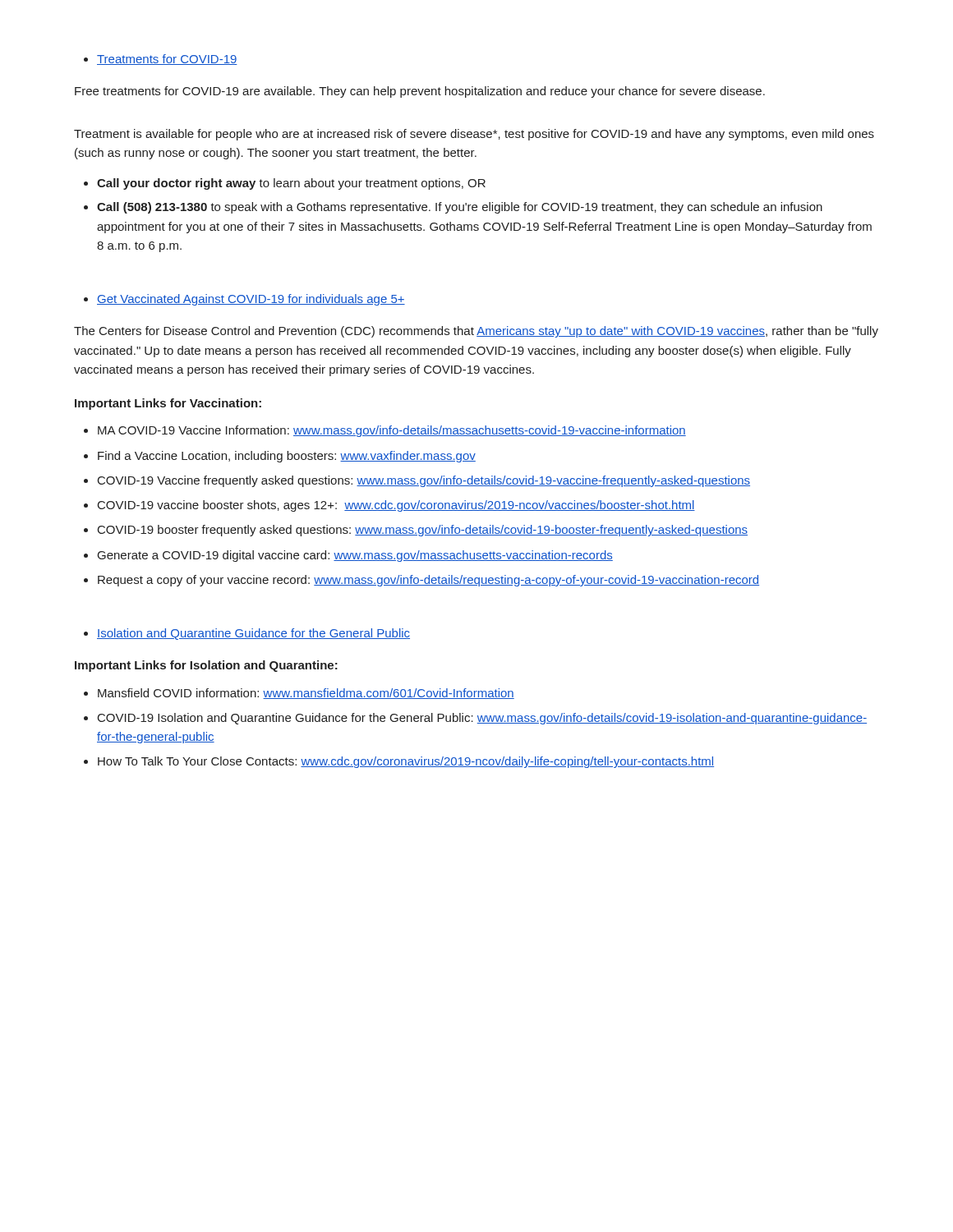Find the block starting "MA COVID-19 Vaccine Information: www.mass.gov/info-details/massachusetts-covid-19-vaccine-information Find a"
The width and height of the screenshot is (953, 1232).
click(476, 505)
